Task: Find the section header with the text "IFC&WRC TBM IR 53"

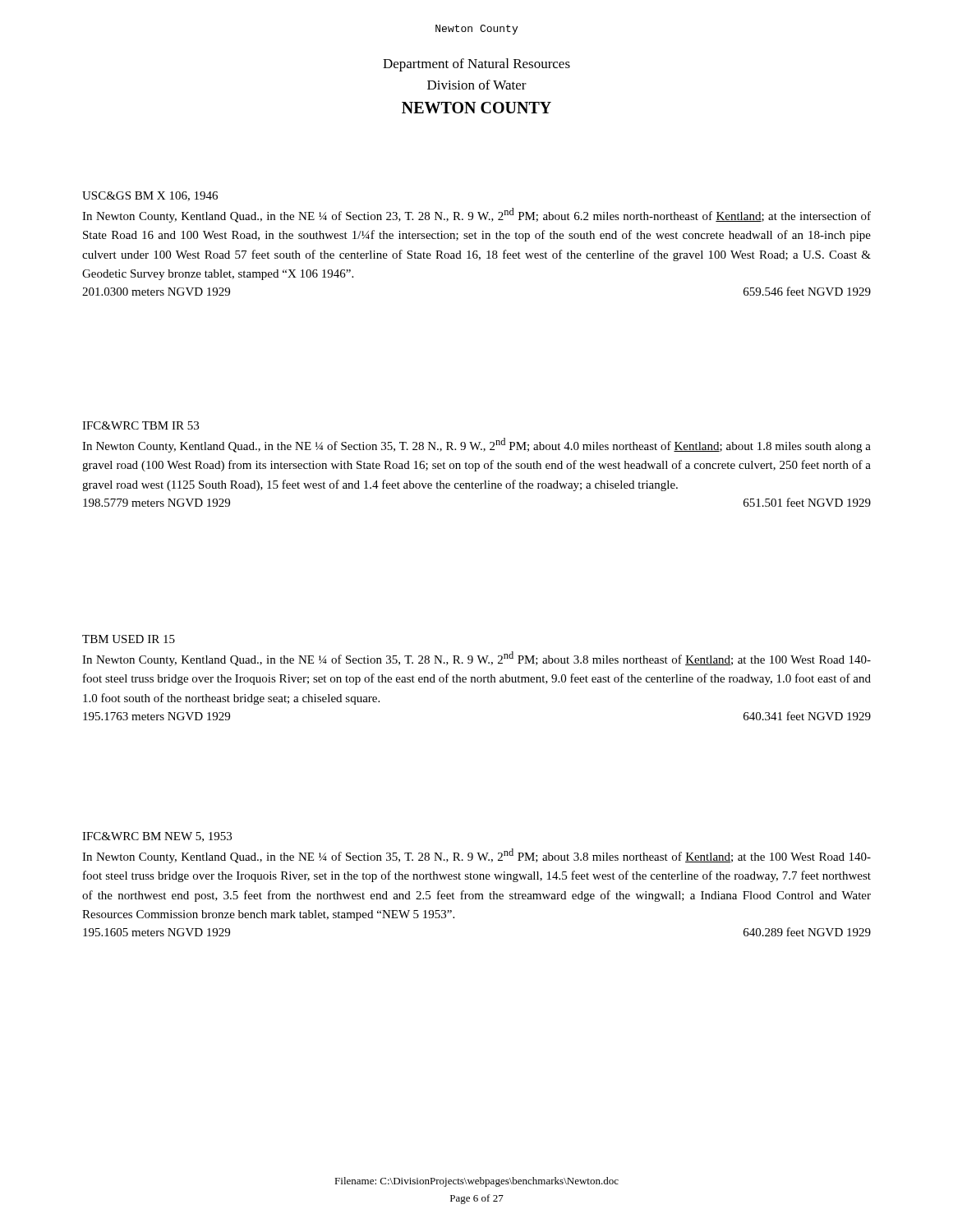Action: (x=141, y=425)
